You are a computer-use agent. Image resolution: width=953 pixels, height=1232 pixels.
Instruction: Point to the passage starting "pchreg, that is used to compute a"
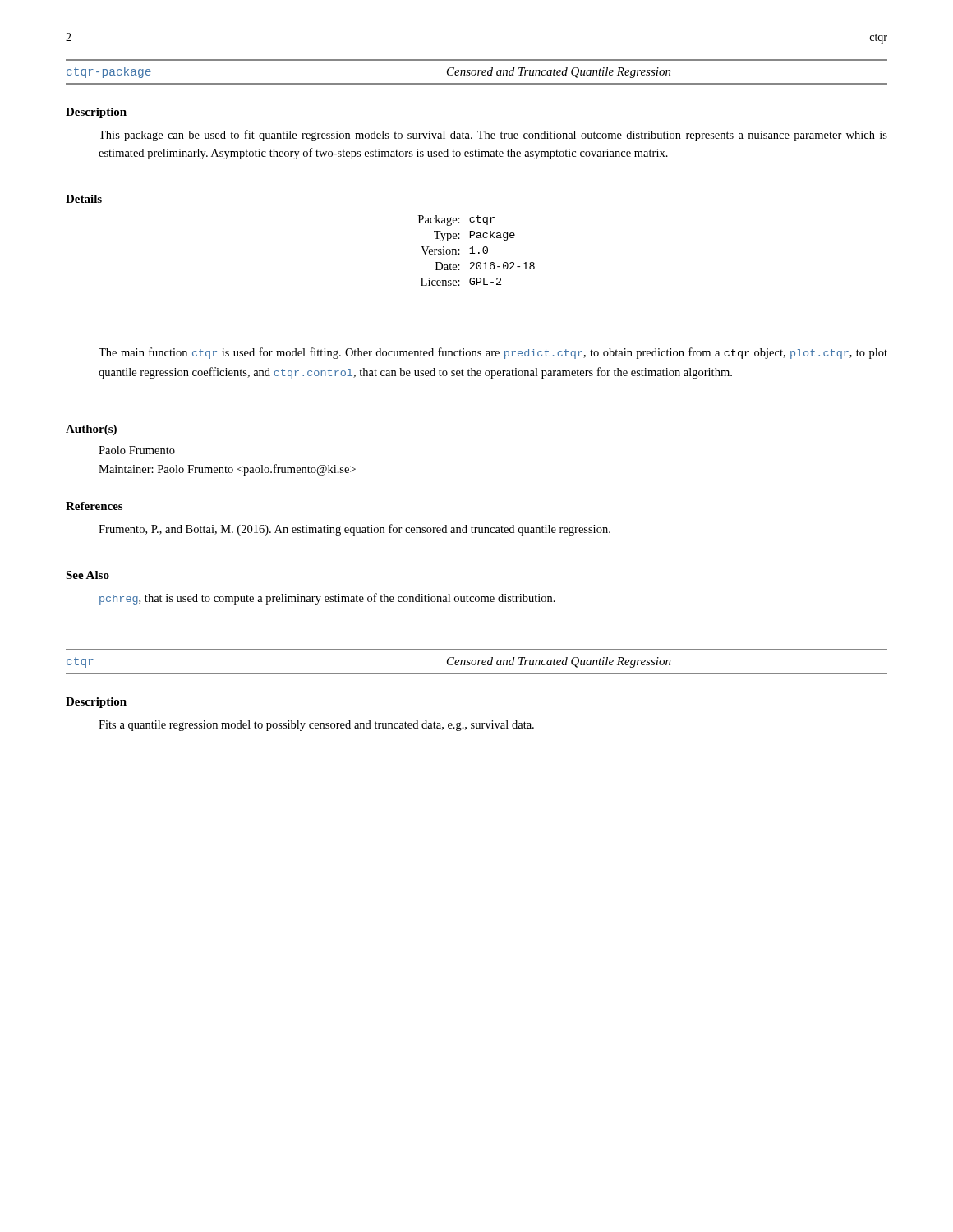point(327,598)
